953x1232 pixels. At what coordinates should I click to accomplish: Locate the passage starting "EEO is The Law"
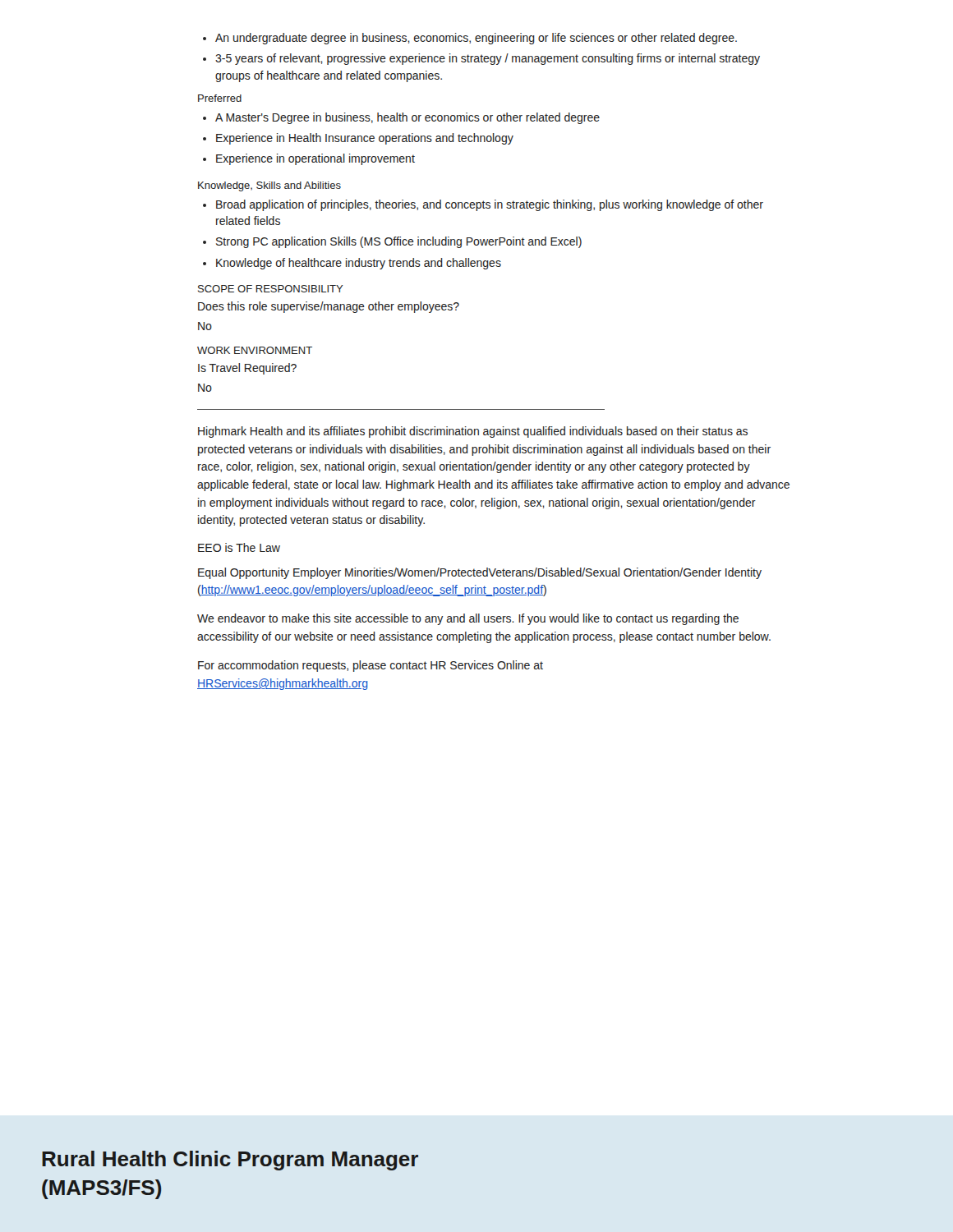[x=239, y=548]
